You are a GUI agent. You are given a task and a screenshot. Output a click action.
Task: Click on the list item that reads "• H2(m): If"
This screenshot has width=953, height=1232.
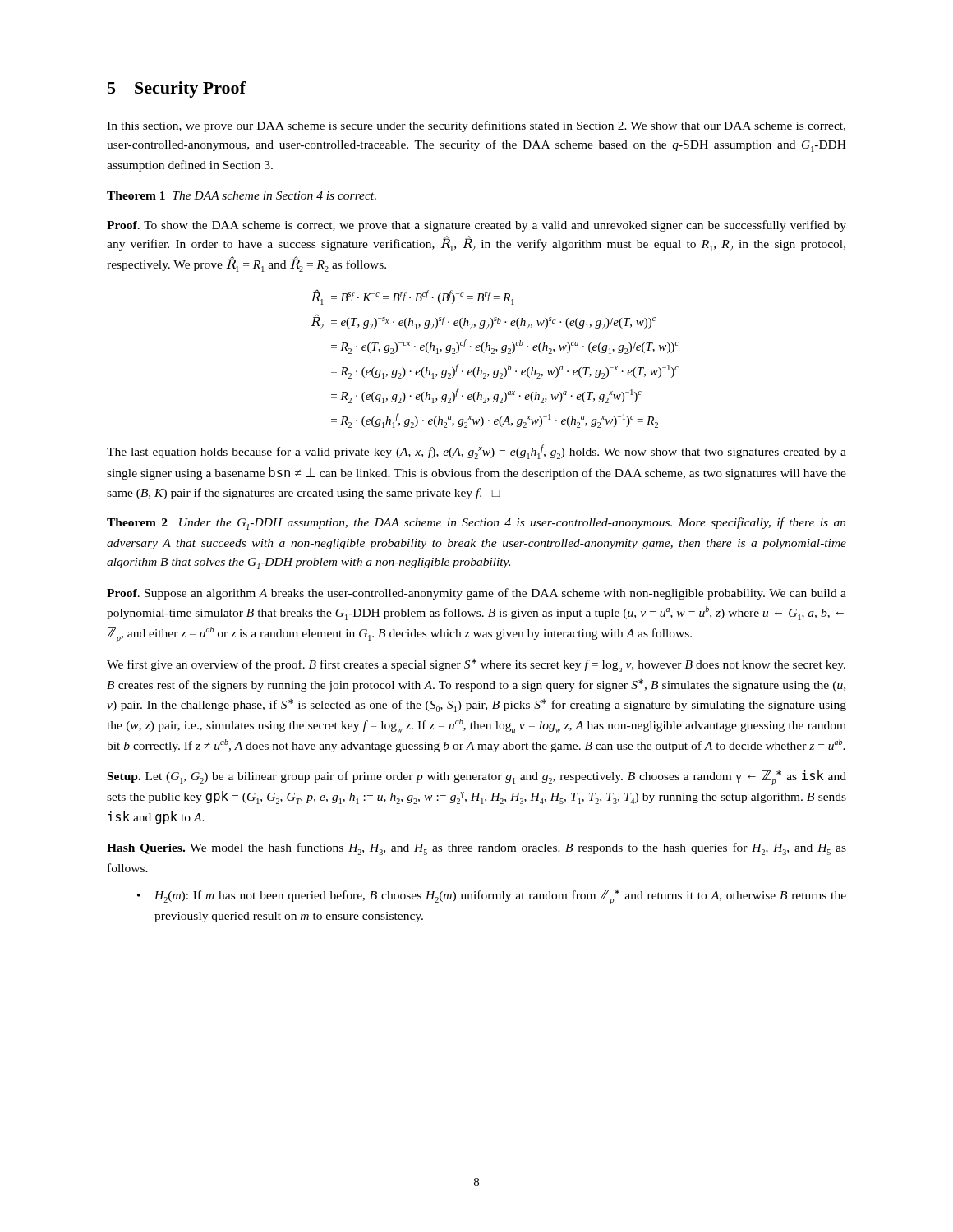point(491,905)
